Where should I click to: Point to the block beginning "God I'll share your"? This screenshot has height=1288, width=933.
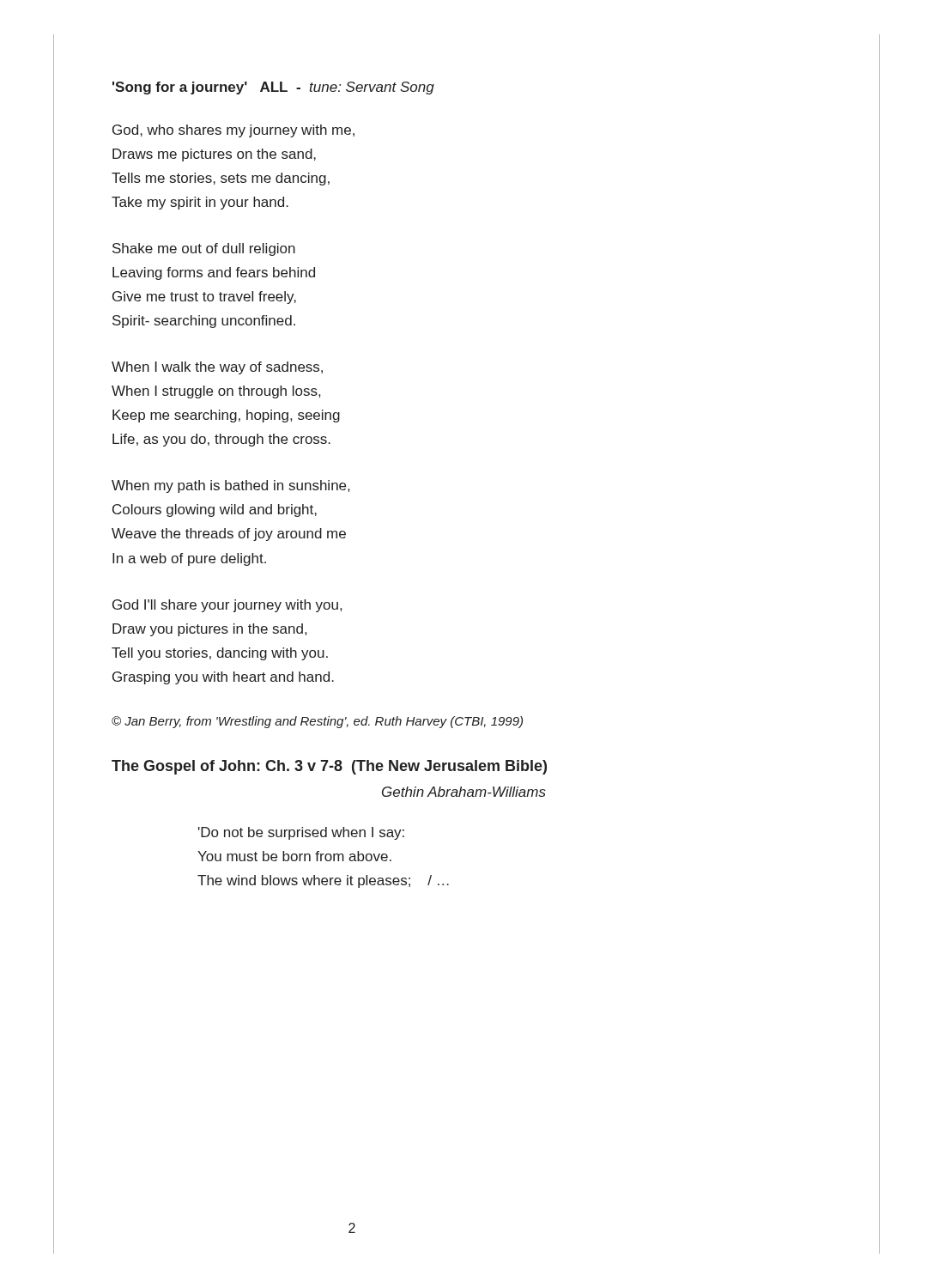coord(227,641)
